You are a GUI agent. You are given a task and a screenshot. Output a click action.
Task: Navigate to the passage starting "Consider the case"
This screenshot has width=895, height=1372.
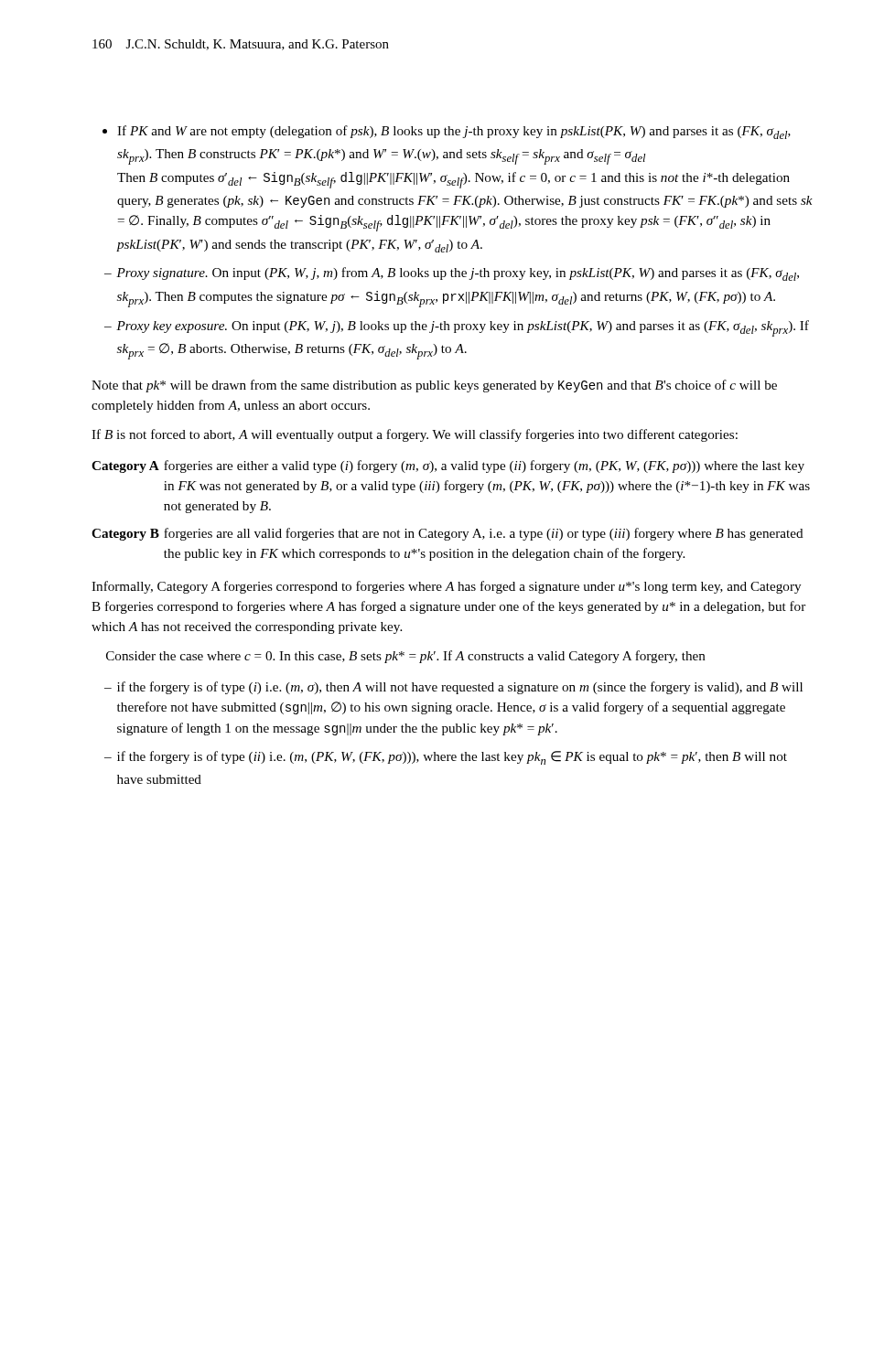398,656
